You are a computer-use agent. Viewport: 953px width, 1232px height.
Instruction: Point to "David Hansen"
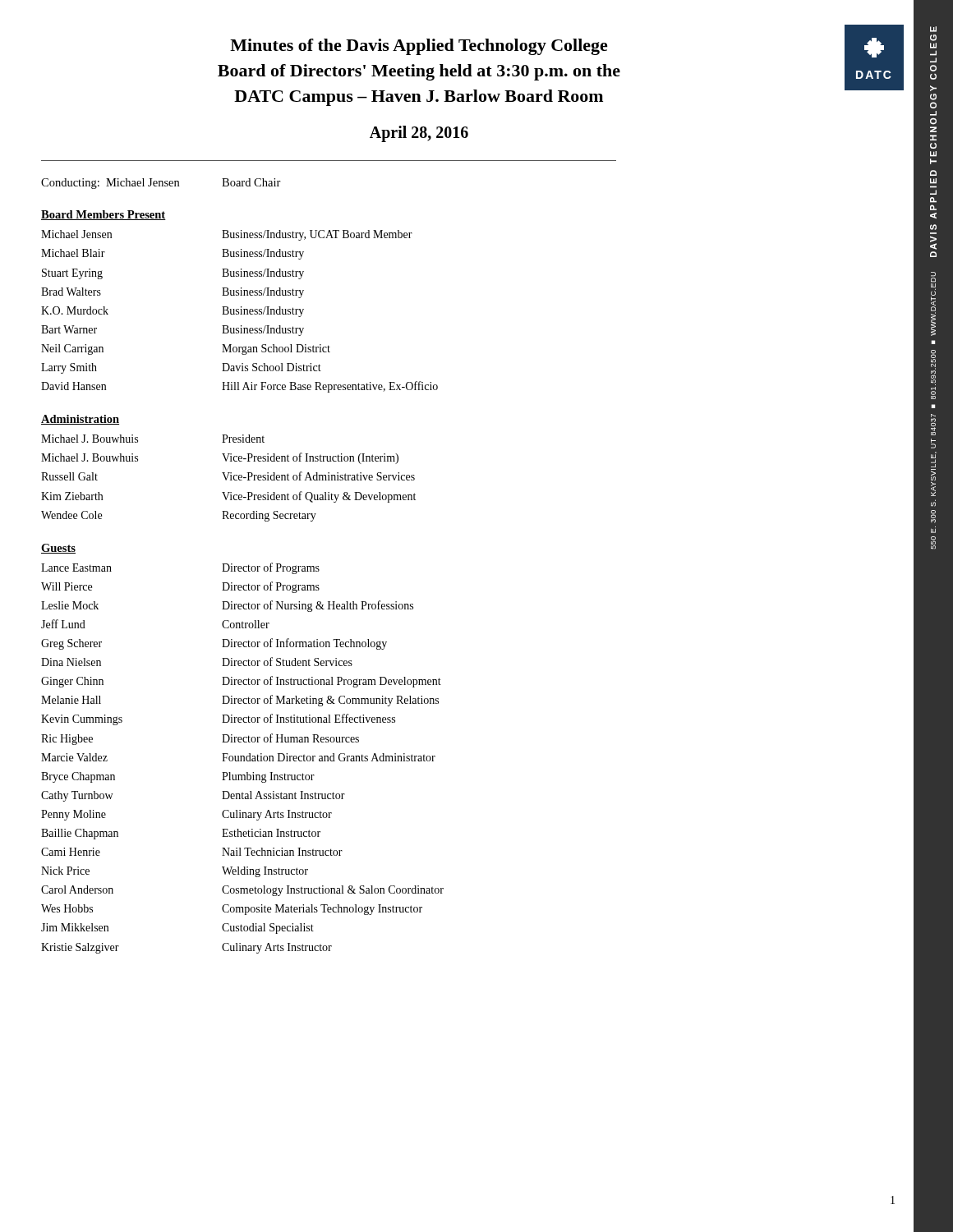(x=74, y=387)
